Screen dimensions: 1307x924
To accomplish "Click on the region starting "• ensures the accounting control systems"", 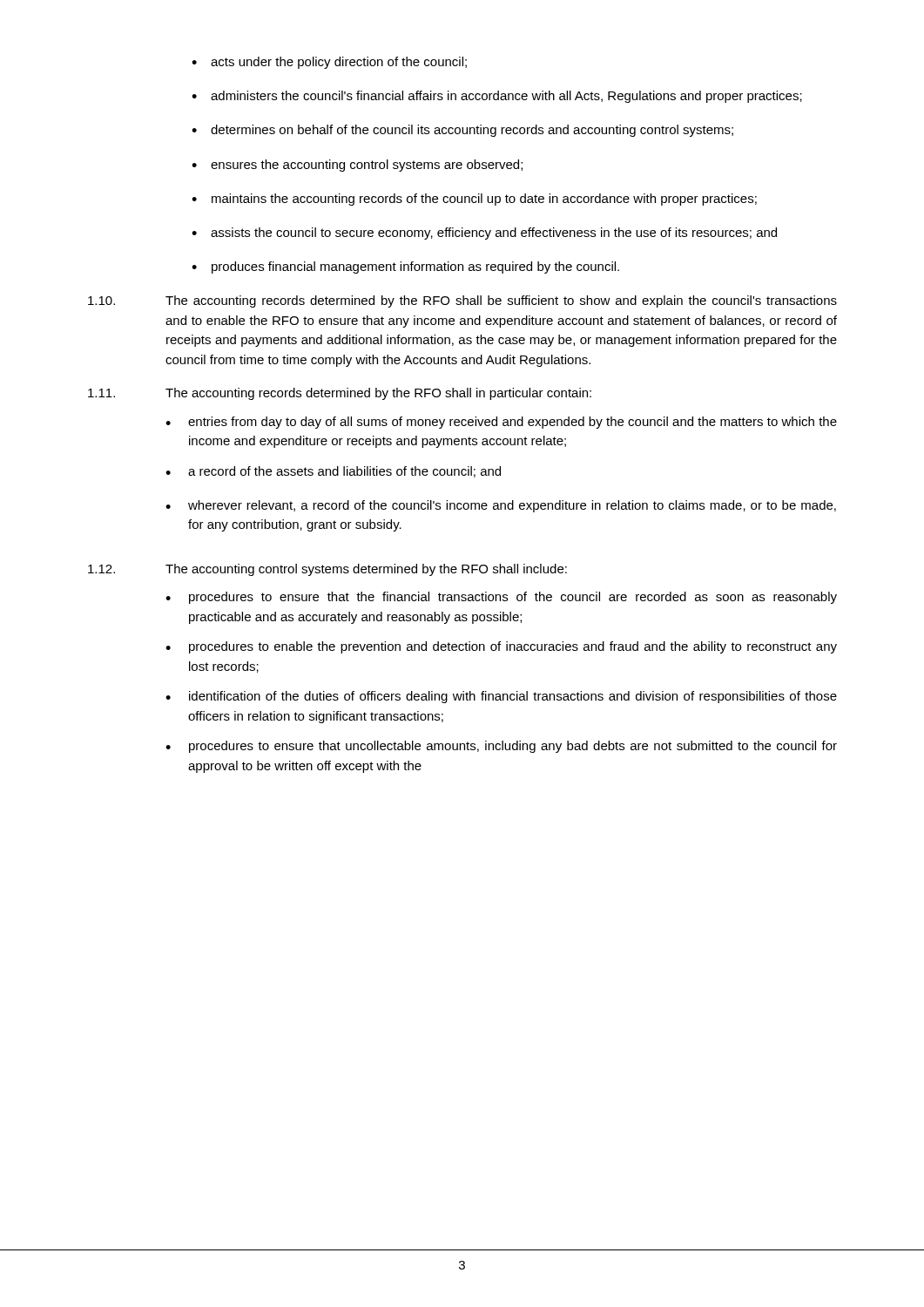I will point(514,166).
